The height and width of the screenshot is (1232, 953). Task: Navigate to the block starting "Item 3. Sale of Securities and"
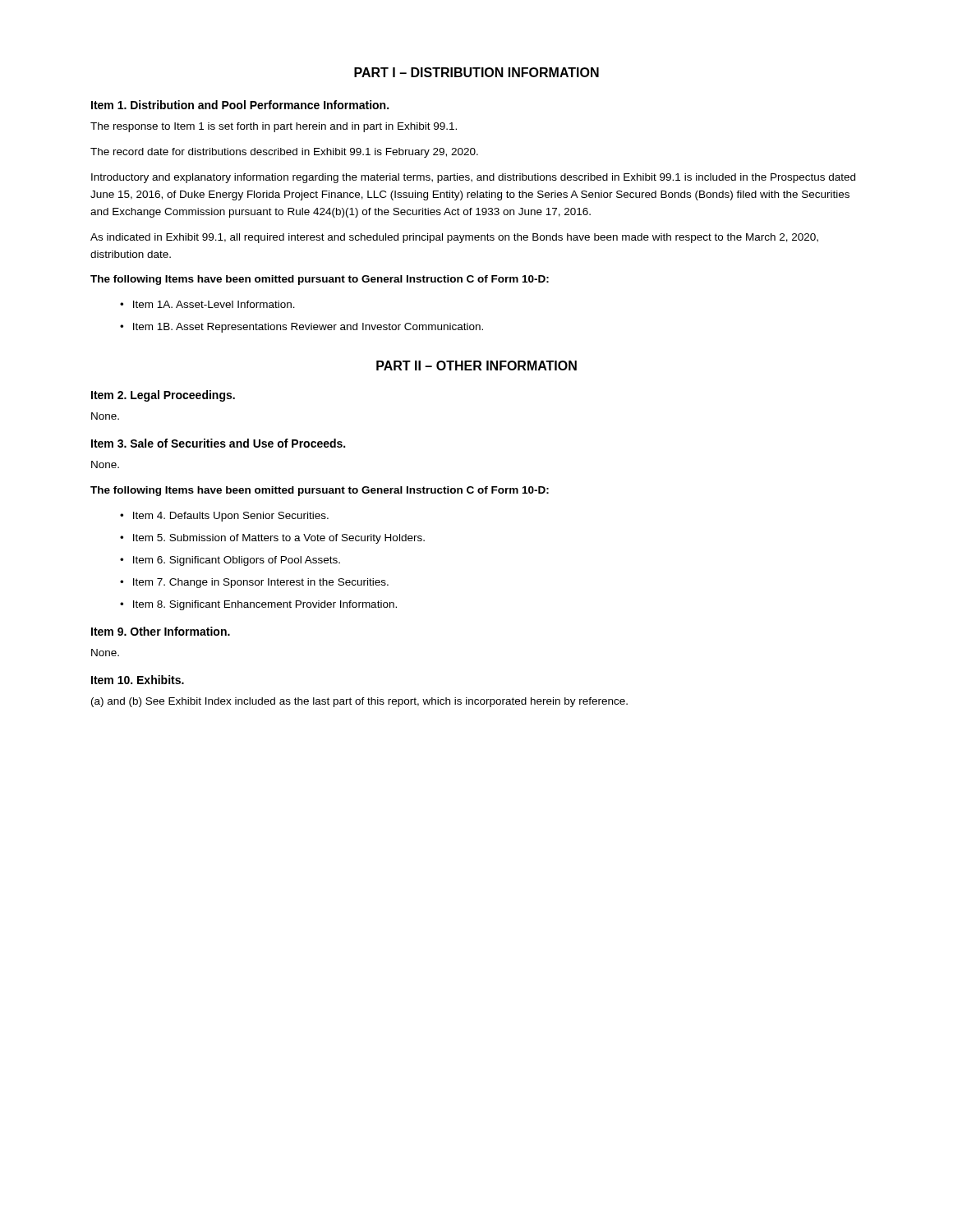218,444
